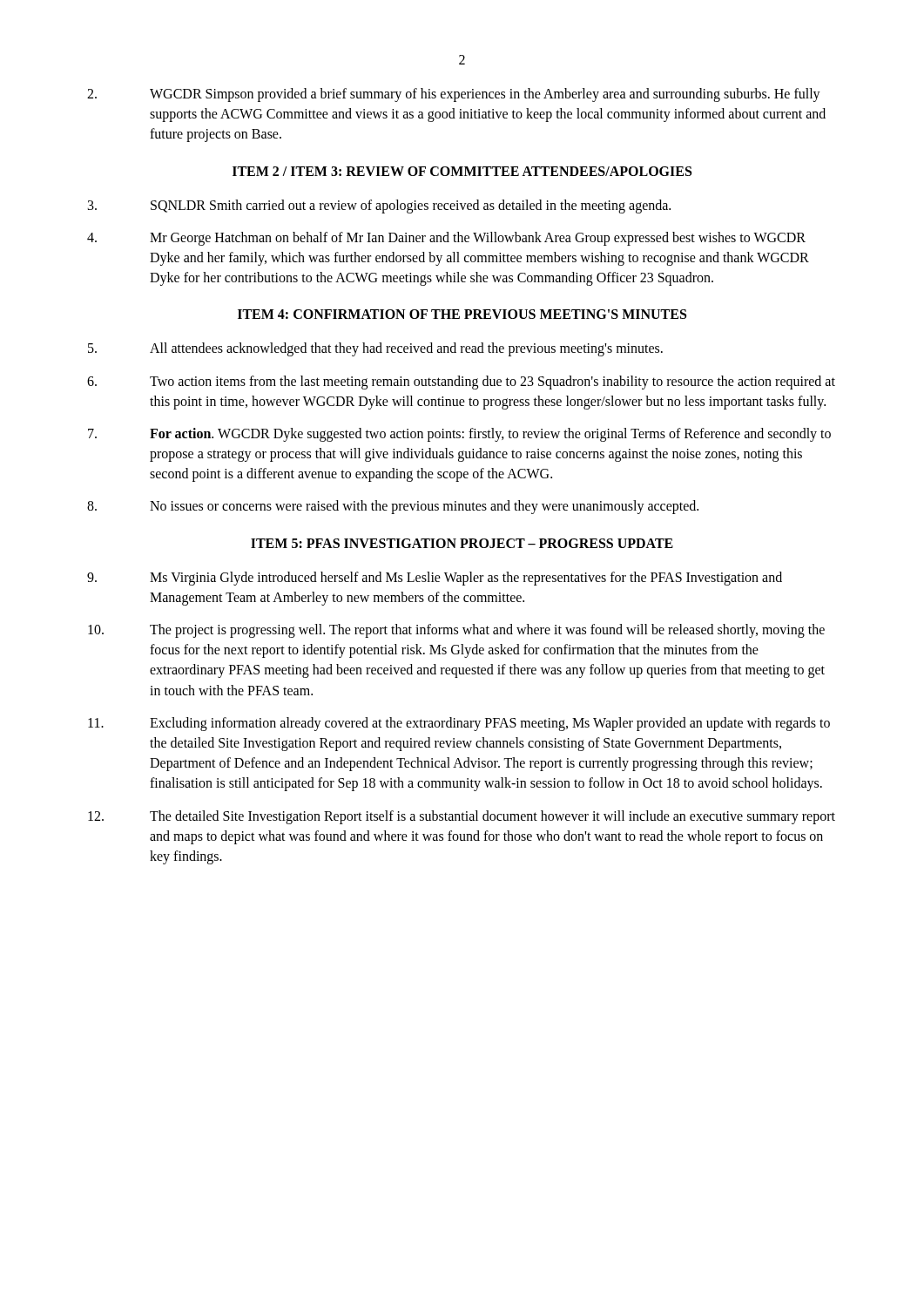
Task: Select the text block containing "Two action items from the last meeting"
Action: [462, 391]
